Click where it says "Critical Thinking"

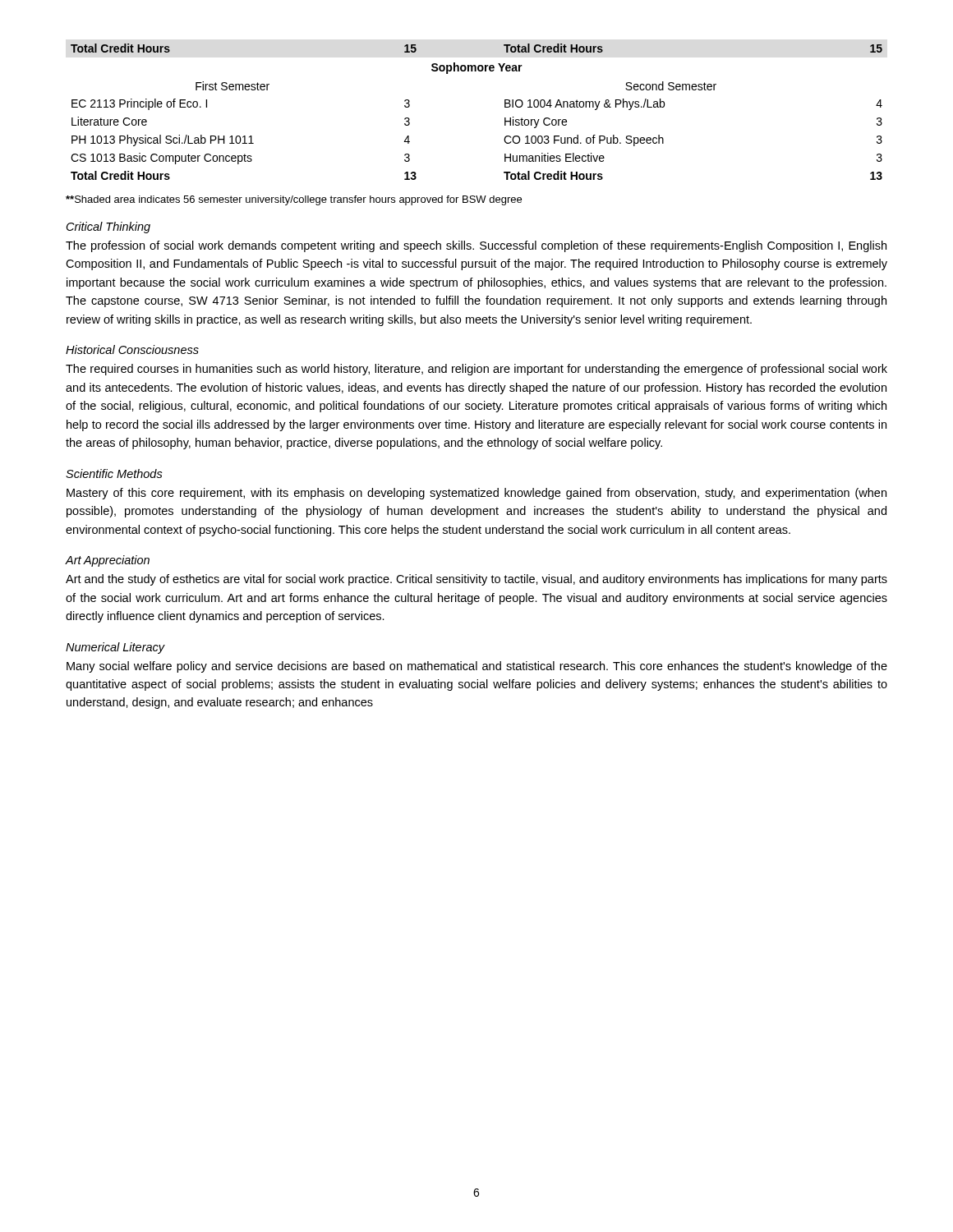[108, 227]
